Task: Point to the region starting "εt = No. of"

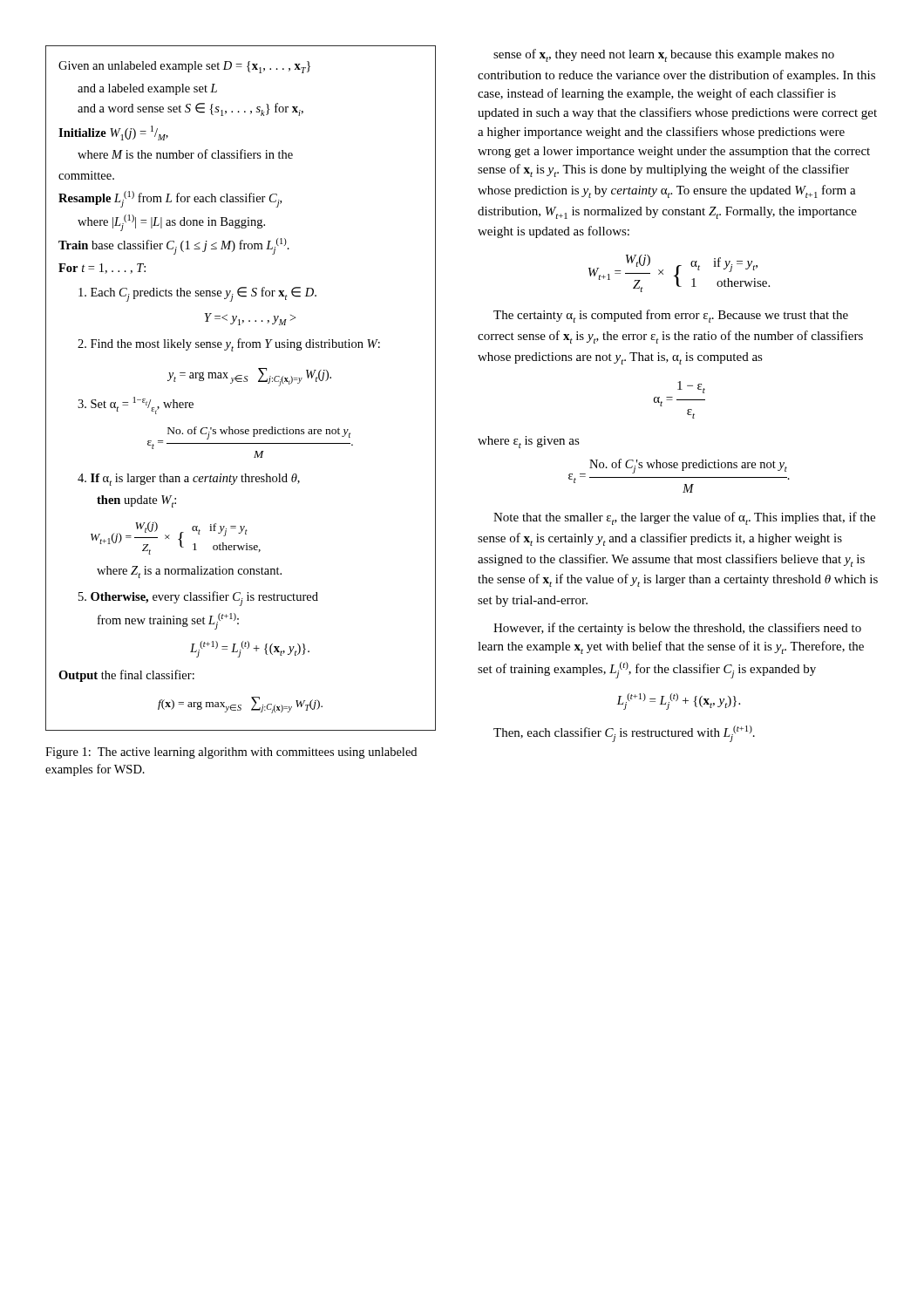Action: click(679, 477)
